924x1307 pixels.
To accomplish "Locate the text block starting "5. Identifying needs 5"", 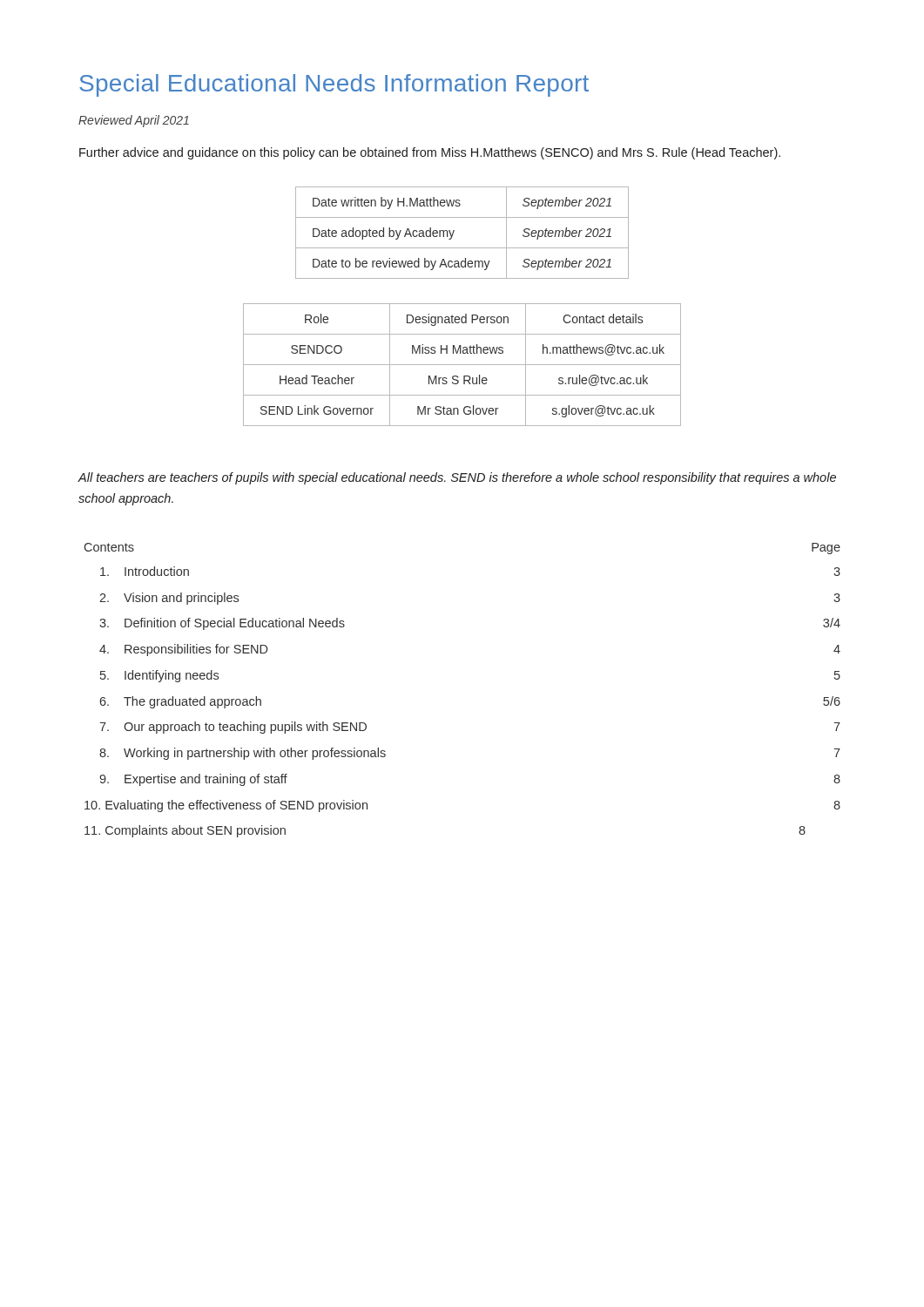I will coord(169,676).
